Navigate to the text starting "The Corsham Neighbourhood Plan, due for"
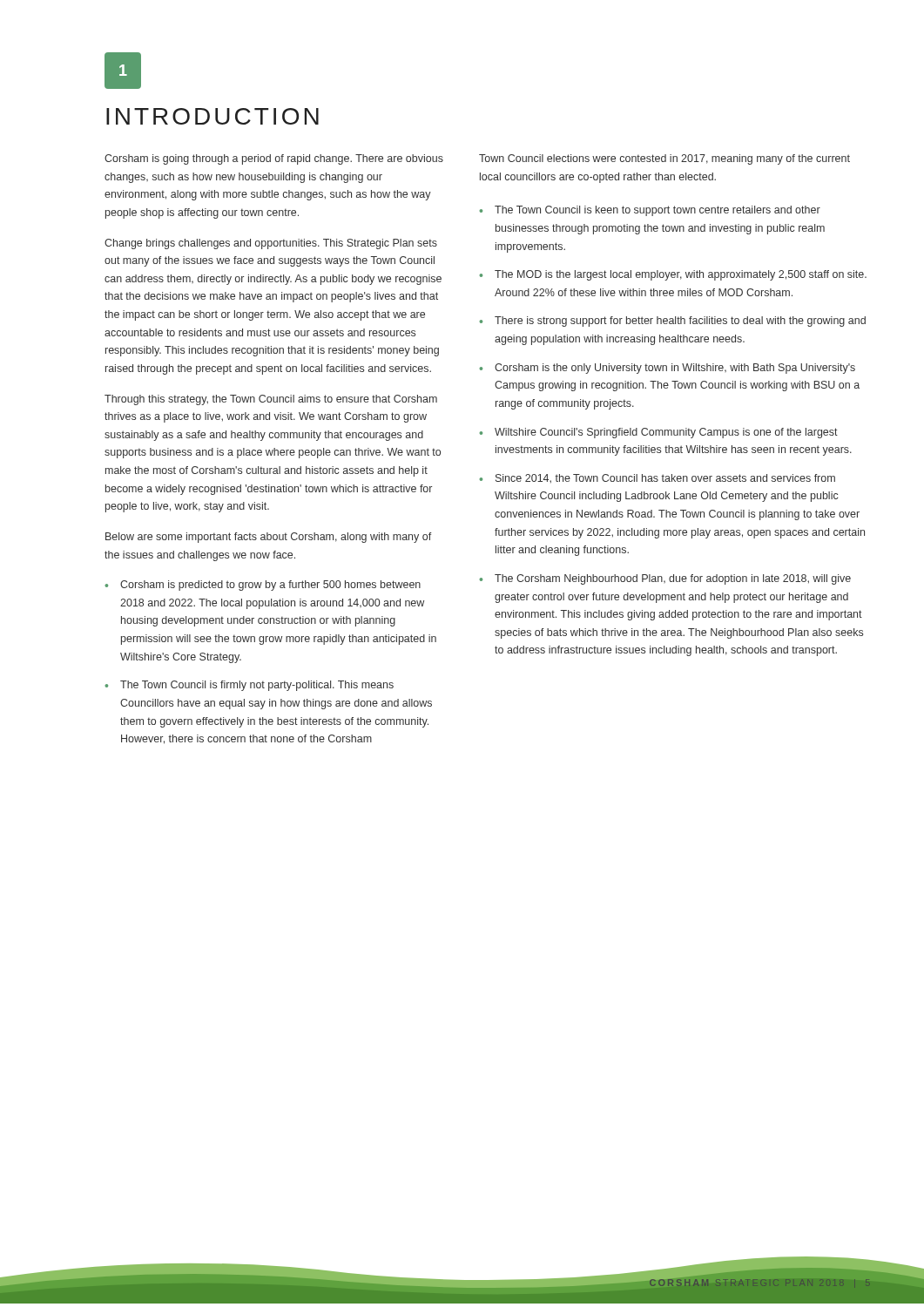 (679, 614)
